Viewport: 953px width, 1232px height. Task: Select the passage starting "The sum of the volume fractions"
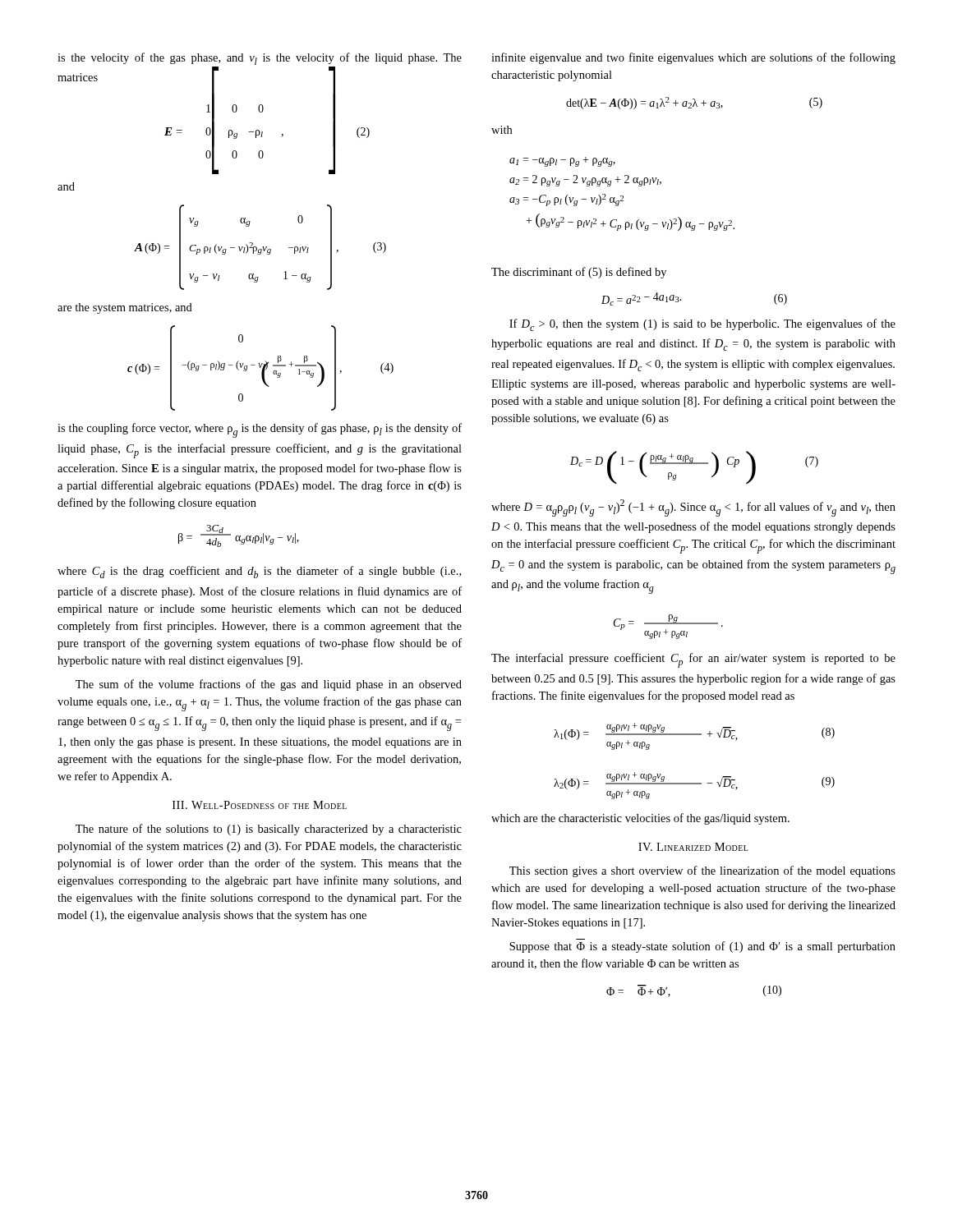[x=260, y=730]
